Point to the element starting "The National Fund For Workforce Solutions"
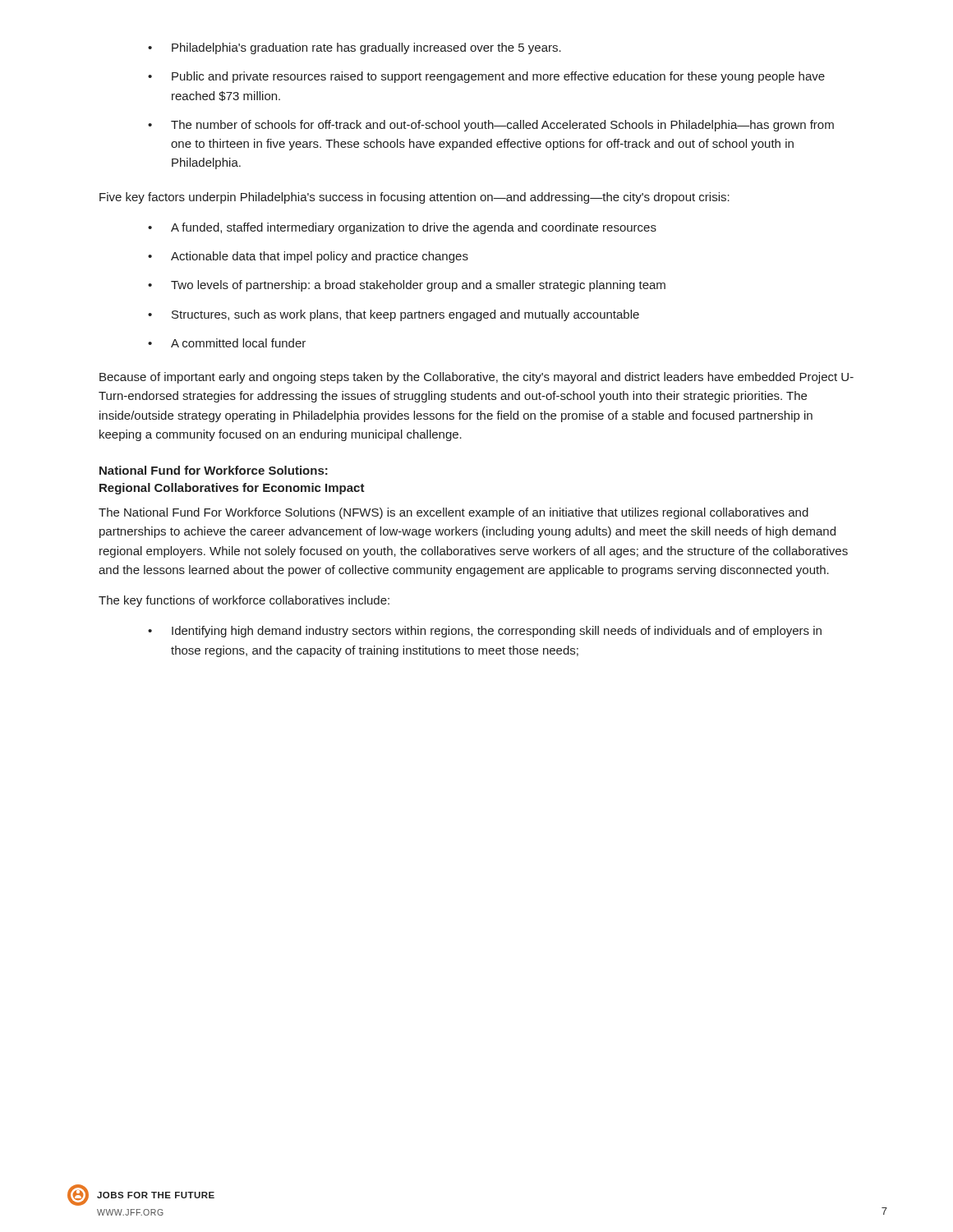Image resolution: width=953 pixels, height=1232 pixels. click(473, 541)
